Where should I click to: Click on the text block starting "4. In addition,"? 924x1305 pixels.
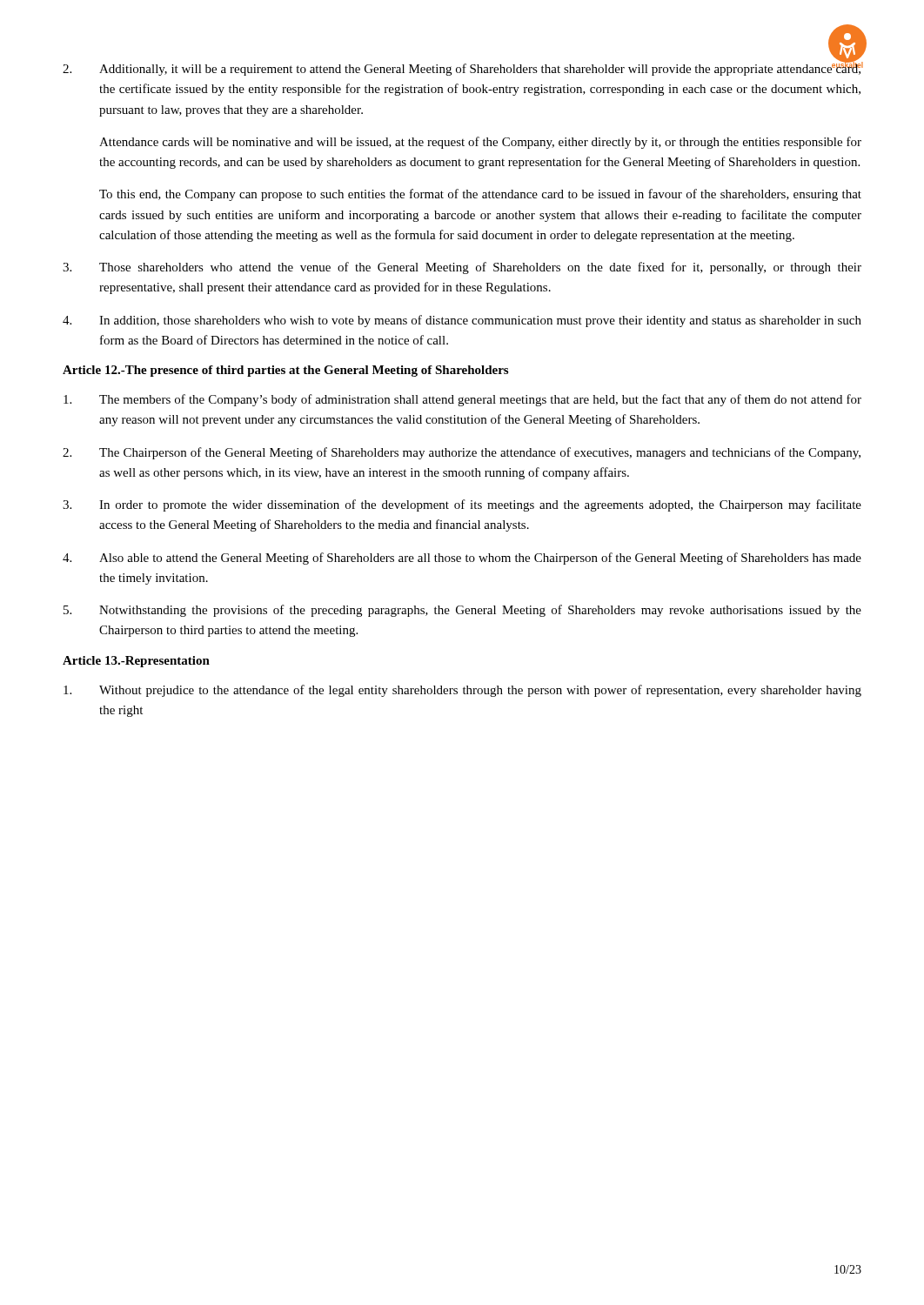[462, 330]
